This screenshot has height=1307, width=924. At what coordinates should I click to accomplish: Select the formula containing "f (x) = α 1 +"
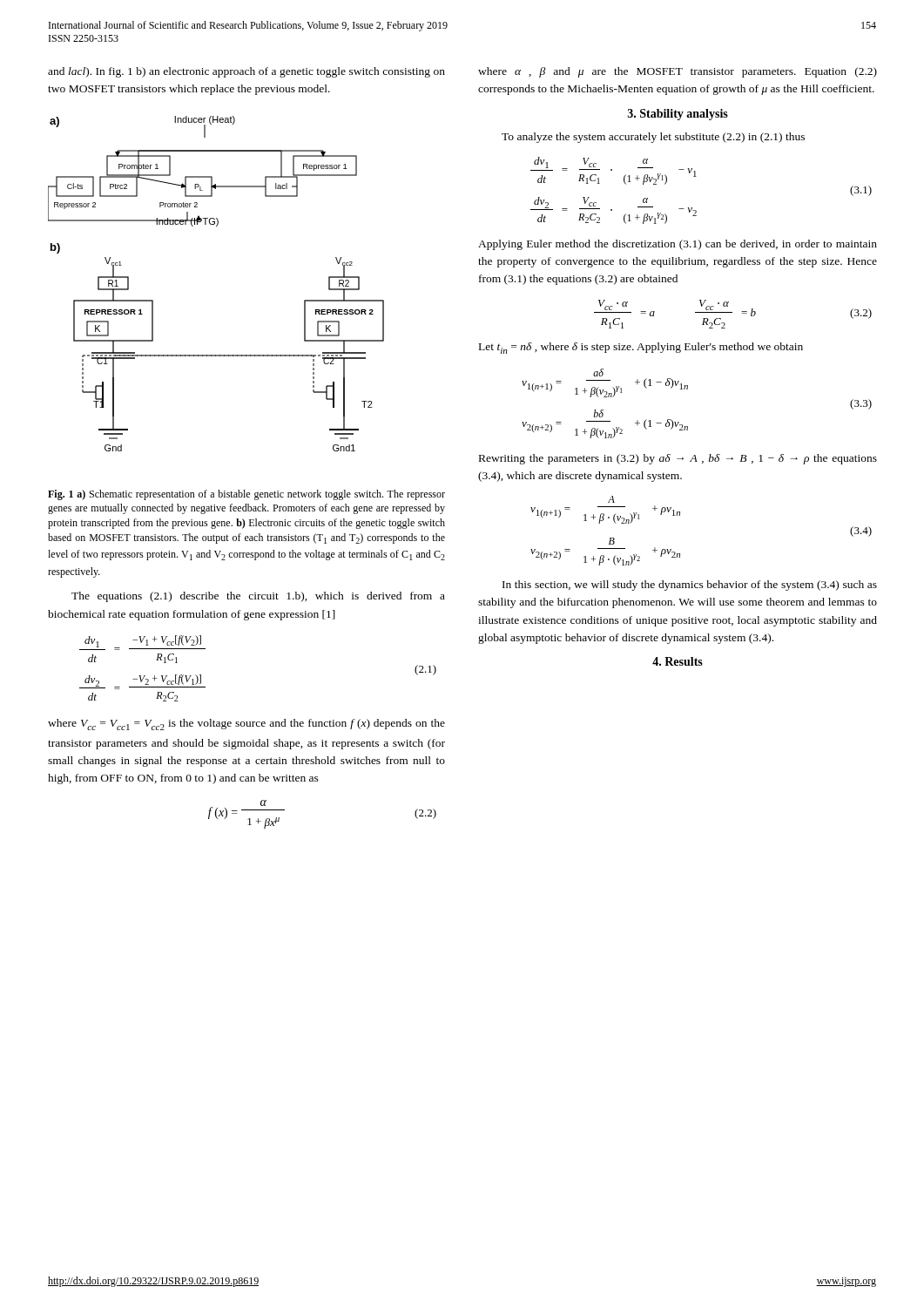(x=263, y=810)
